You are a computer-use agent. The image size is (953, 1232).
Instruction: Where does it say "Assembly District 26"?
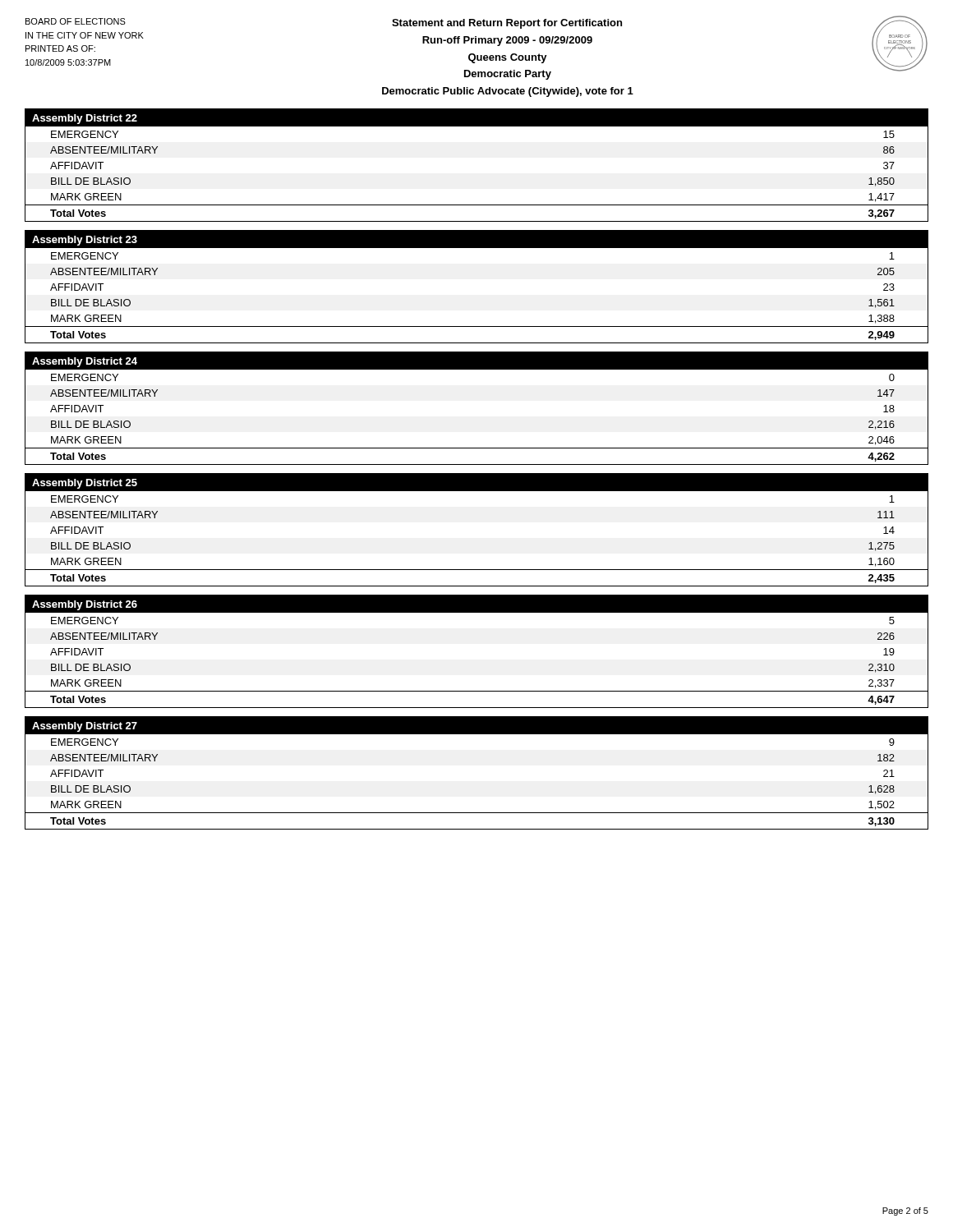(x=85, y=604)
